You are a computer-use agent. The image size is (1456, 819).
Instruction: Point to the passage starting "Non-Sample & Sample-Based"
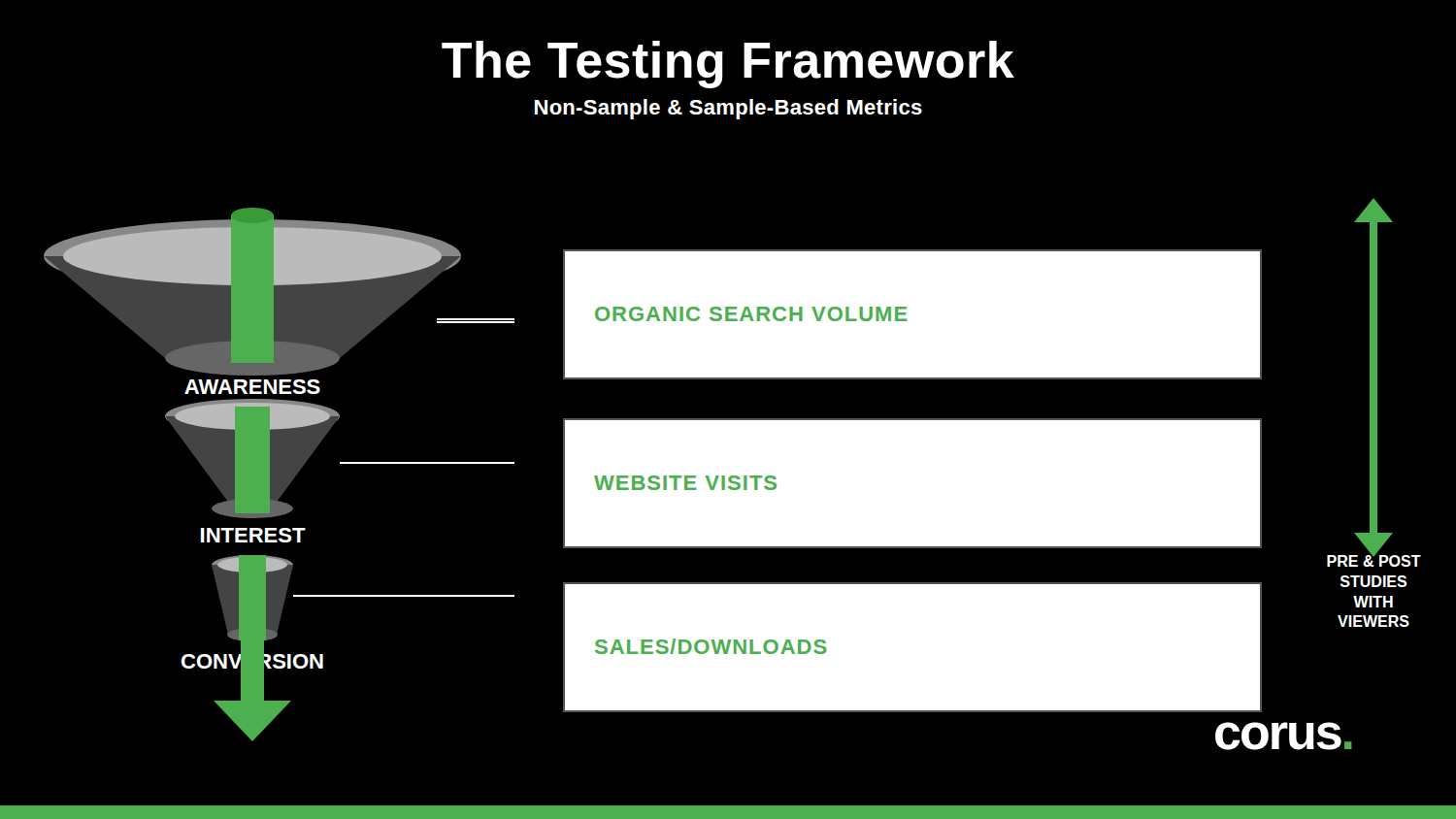(728, 108)
